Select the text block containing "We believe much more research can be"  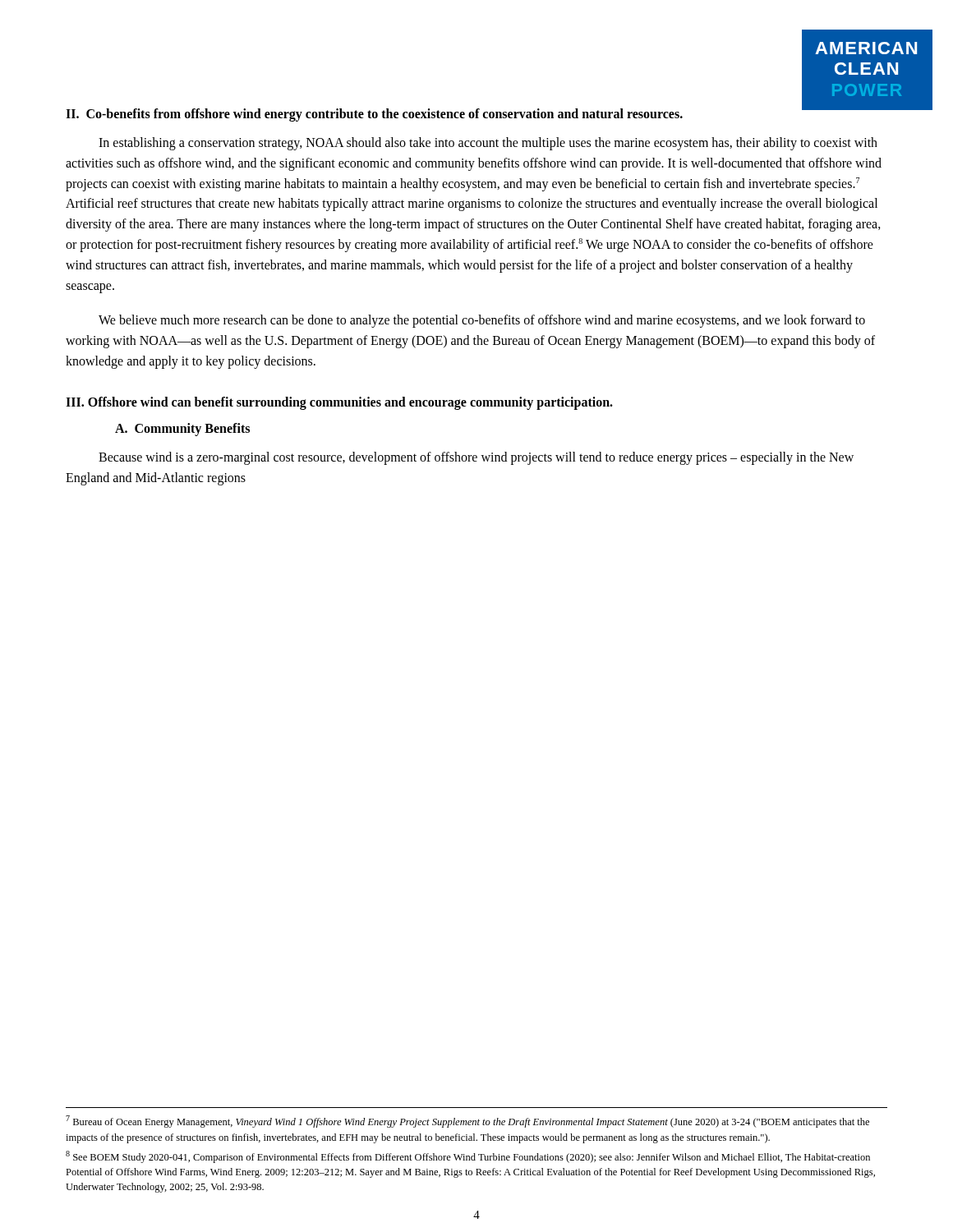click(476, 341)
